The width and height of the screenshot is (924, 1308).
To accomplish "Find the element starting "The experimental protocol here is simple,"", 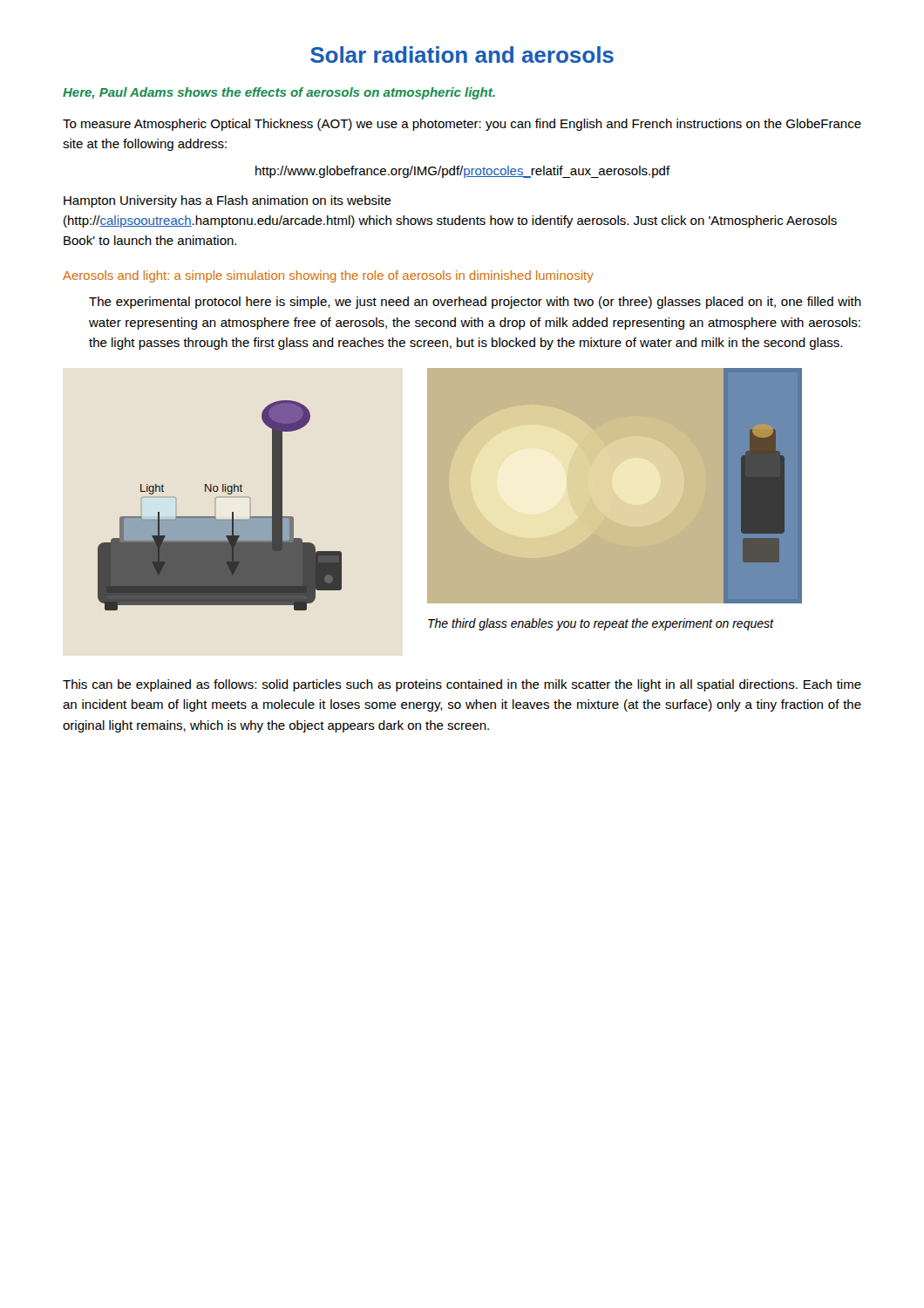I will (x=475, y=322).
